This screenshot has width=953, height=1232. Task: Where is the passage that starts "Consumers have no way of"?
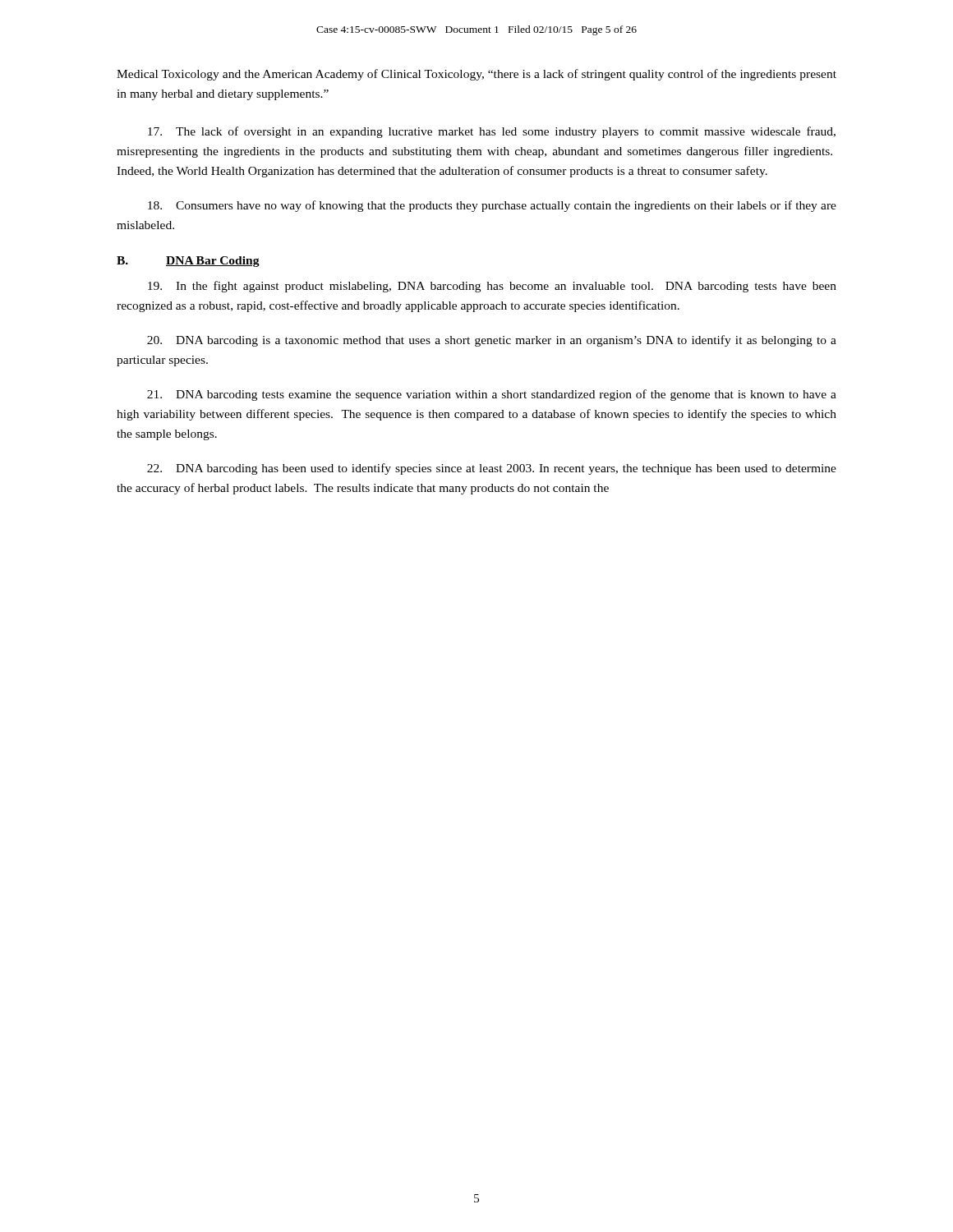click(x=476, y=214)
